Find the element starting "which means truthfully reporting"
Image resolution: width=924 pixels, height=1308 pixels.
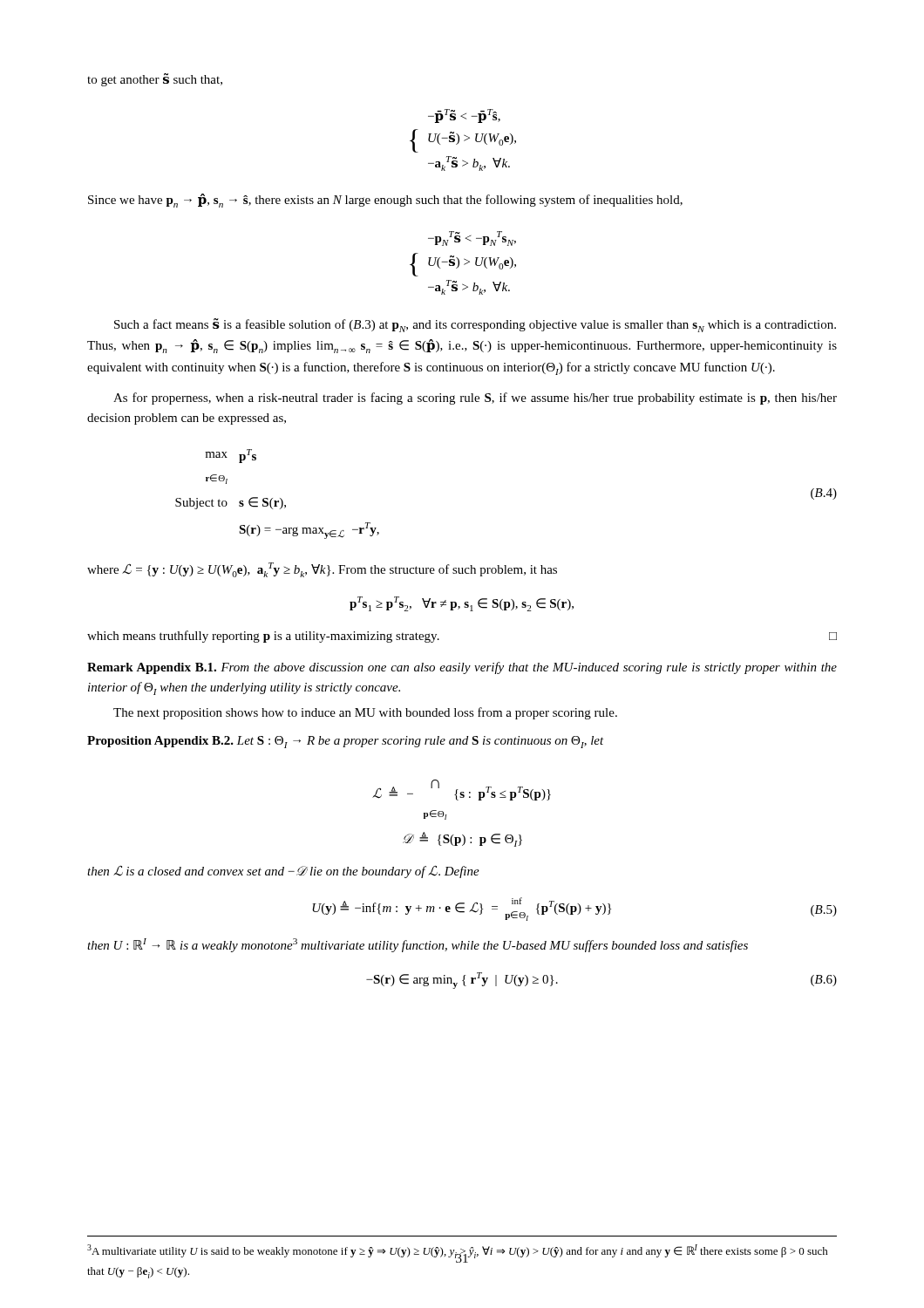[x=265, y=636]
